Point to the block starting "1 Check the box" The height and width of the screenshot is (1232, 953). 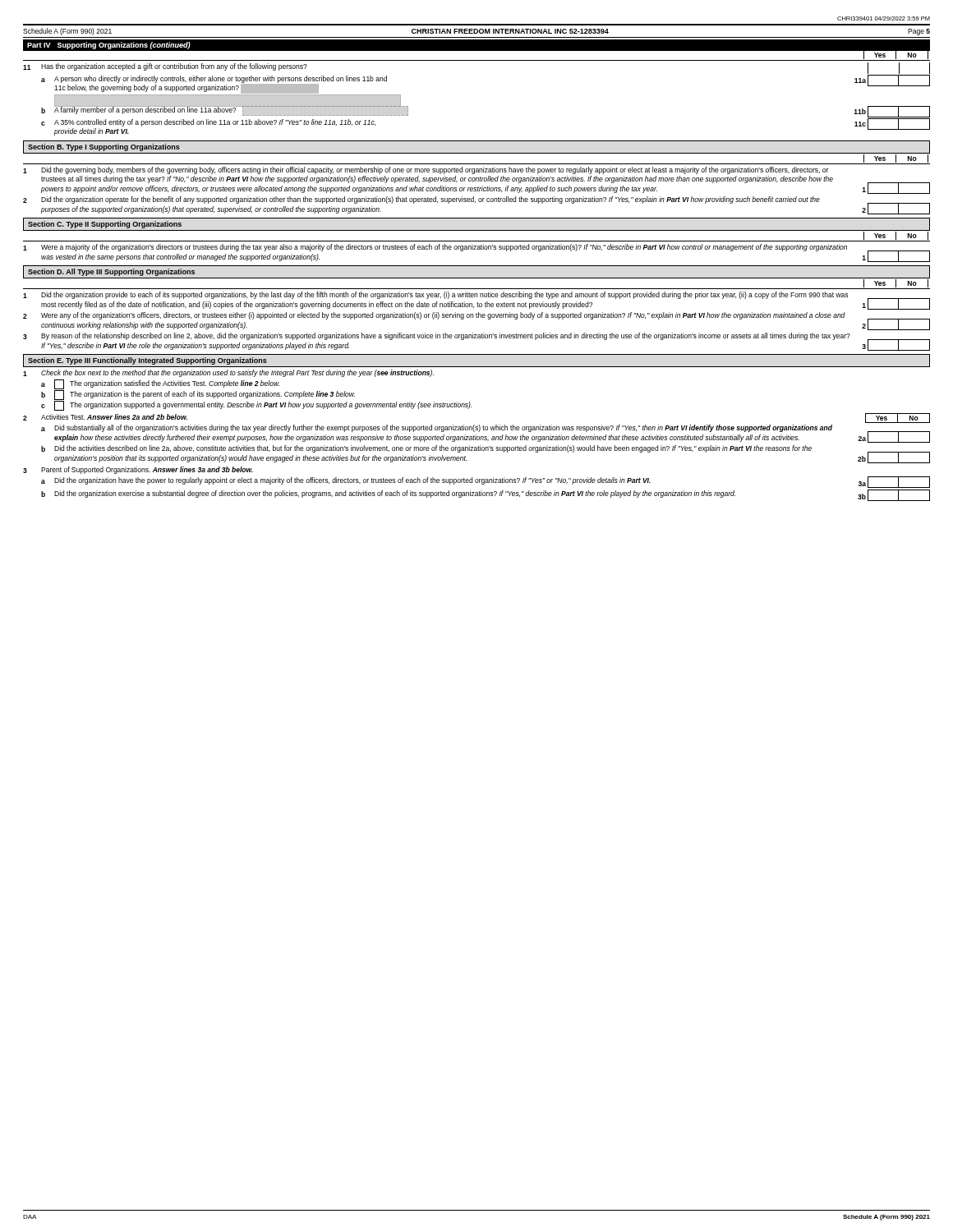(476, 373)
